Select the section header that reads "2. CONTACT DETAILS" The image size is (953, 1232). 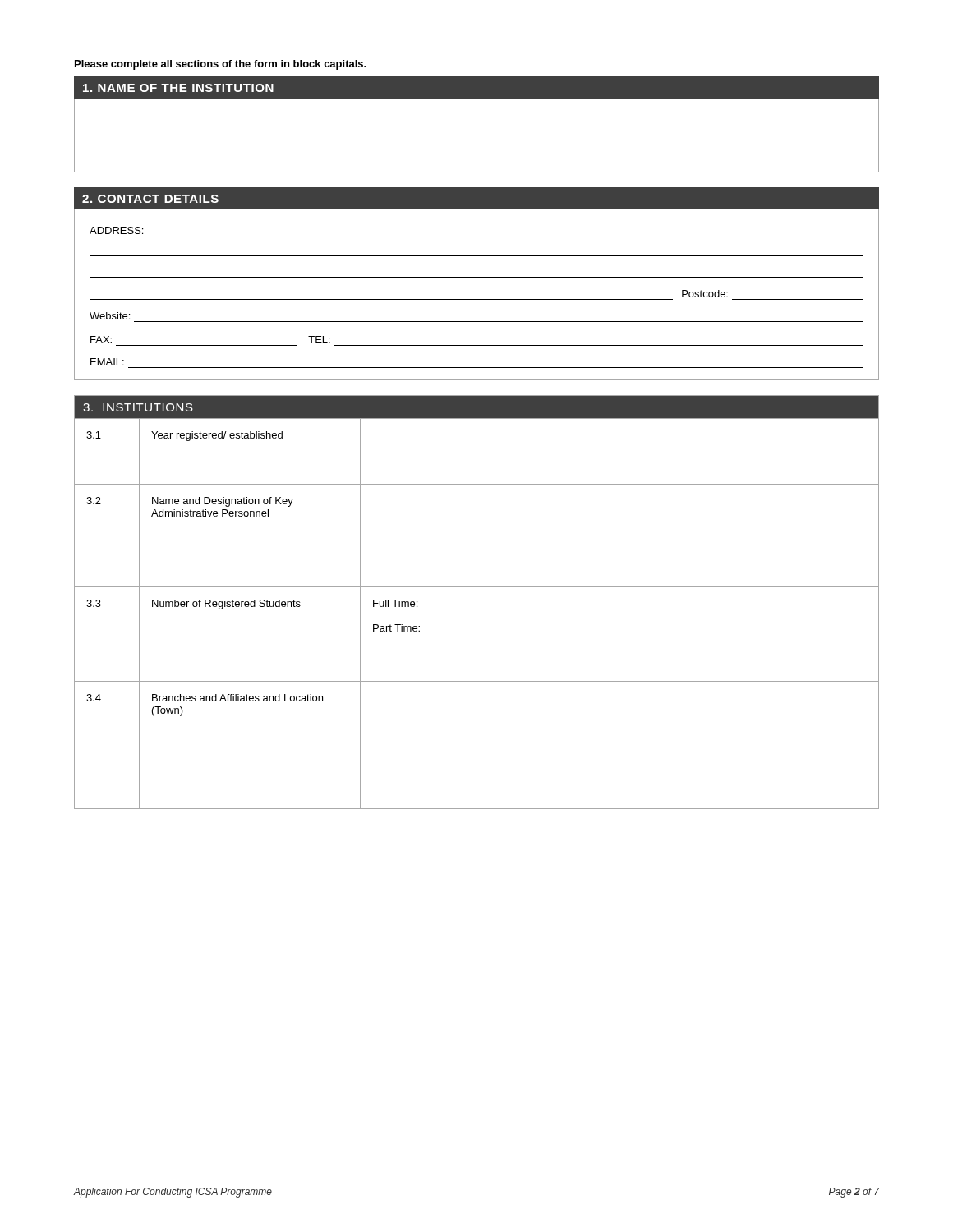click(151, 198)
